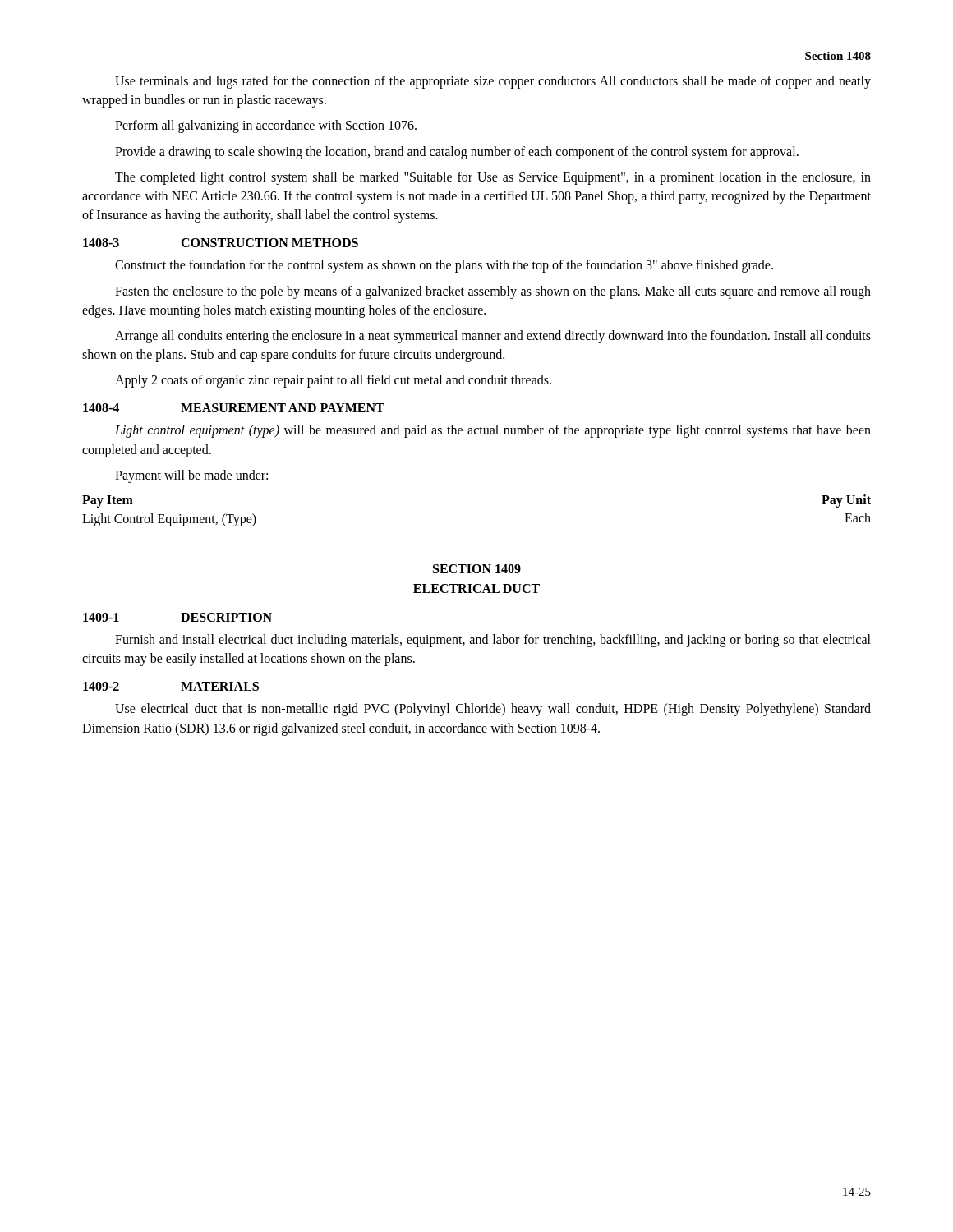Click the passage that begins "Use terminals and lugs rated for"
Viewport: 953px width, 1232px height.
(x=476, y=148)
